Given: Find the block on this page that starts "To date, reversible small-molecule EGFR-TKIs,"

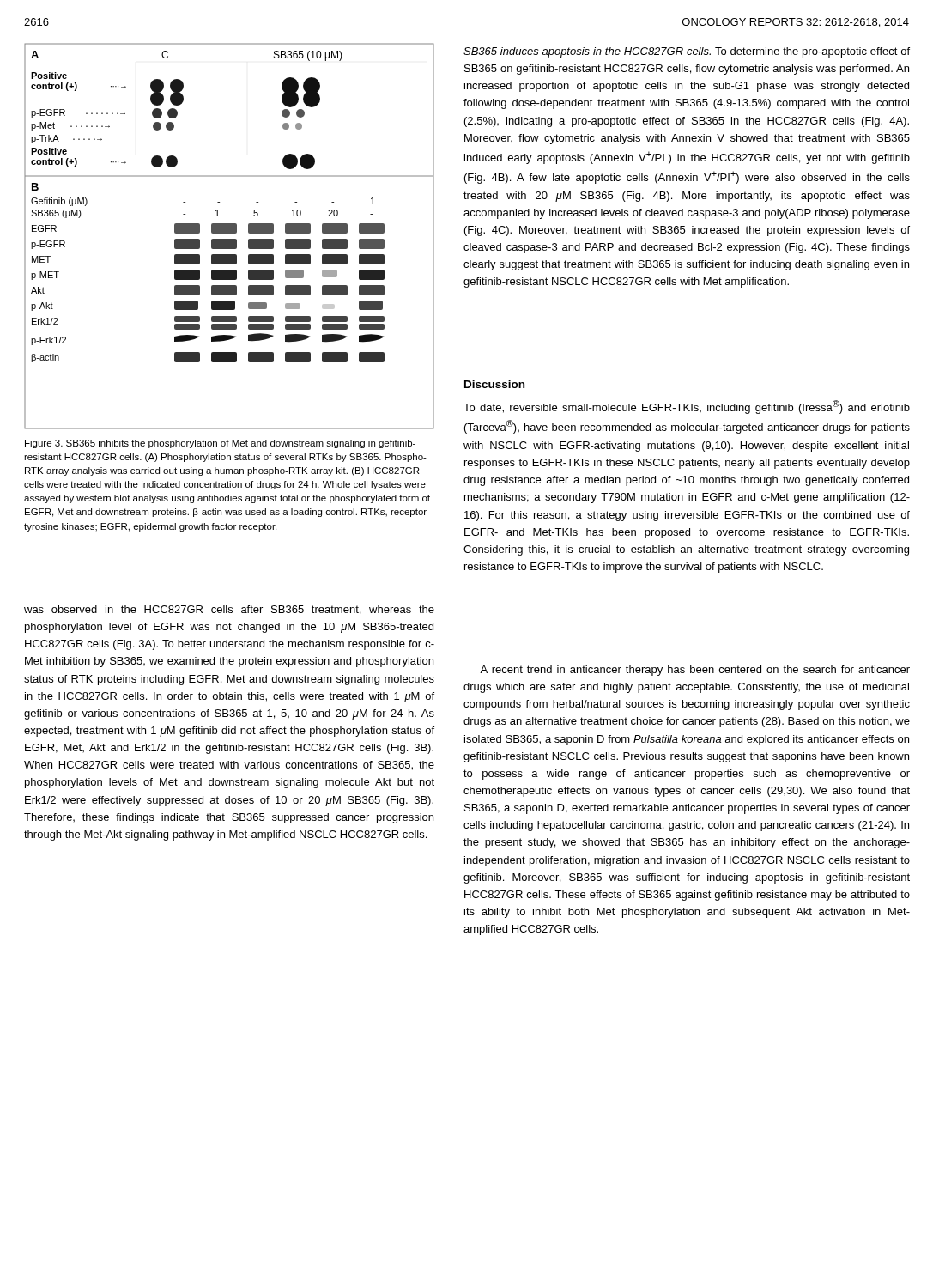Looking at the screenshot, I should pyautogui.click(x=687, y=486).
